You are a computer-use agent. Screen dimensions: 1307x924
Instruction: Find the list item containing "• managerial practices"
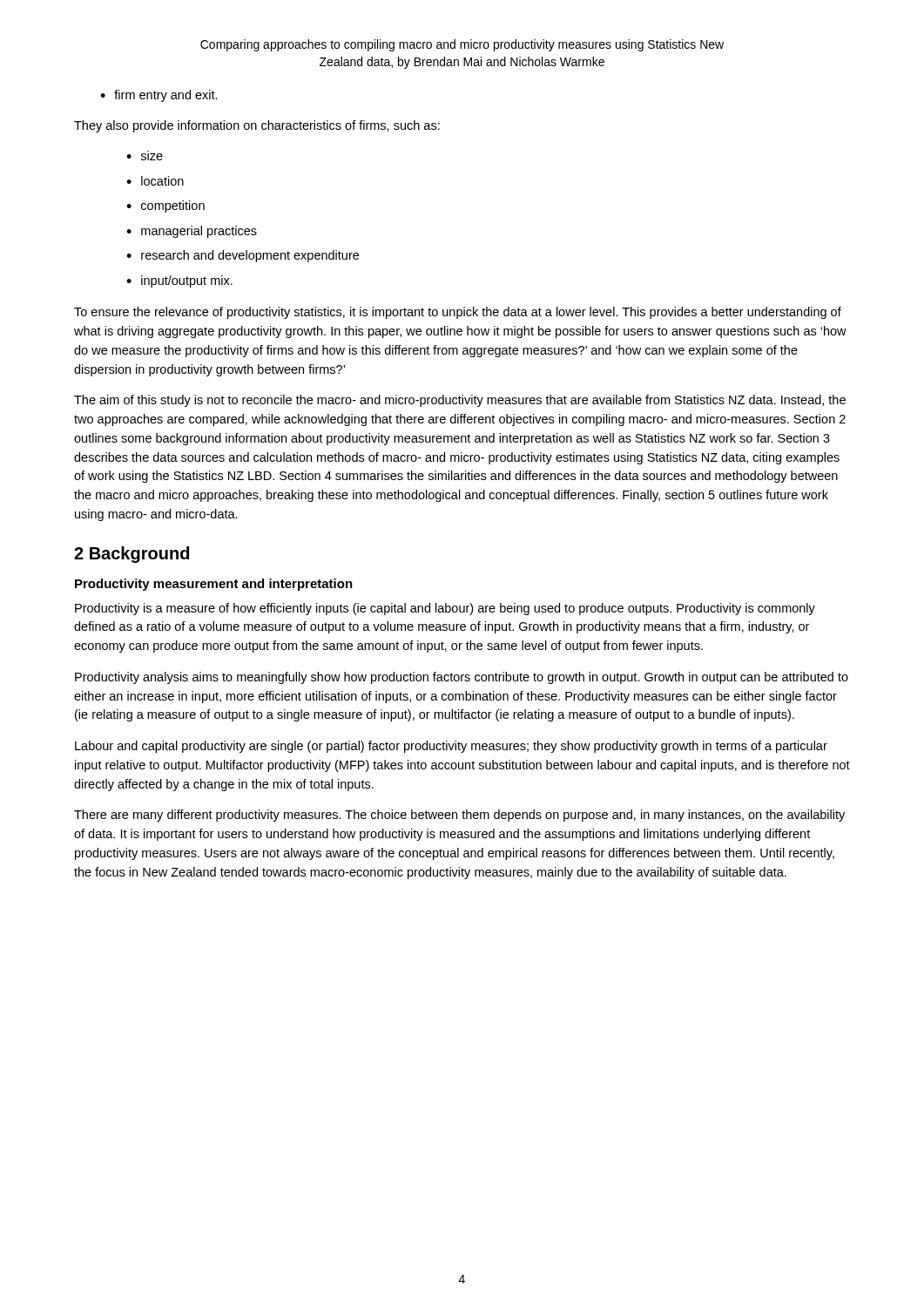(192, 232)
